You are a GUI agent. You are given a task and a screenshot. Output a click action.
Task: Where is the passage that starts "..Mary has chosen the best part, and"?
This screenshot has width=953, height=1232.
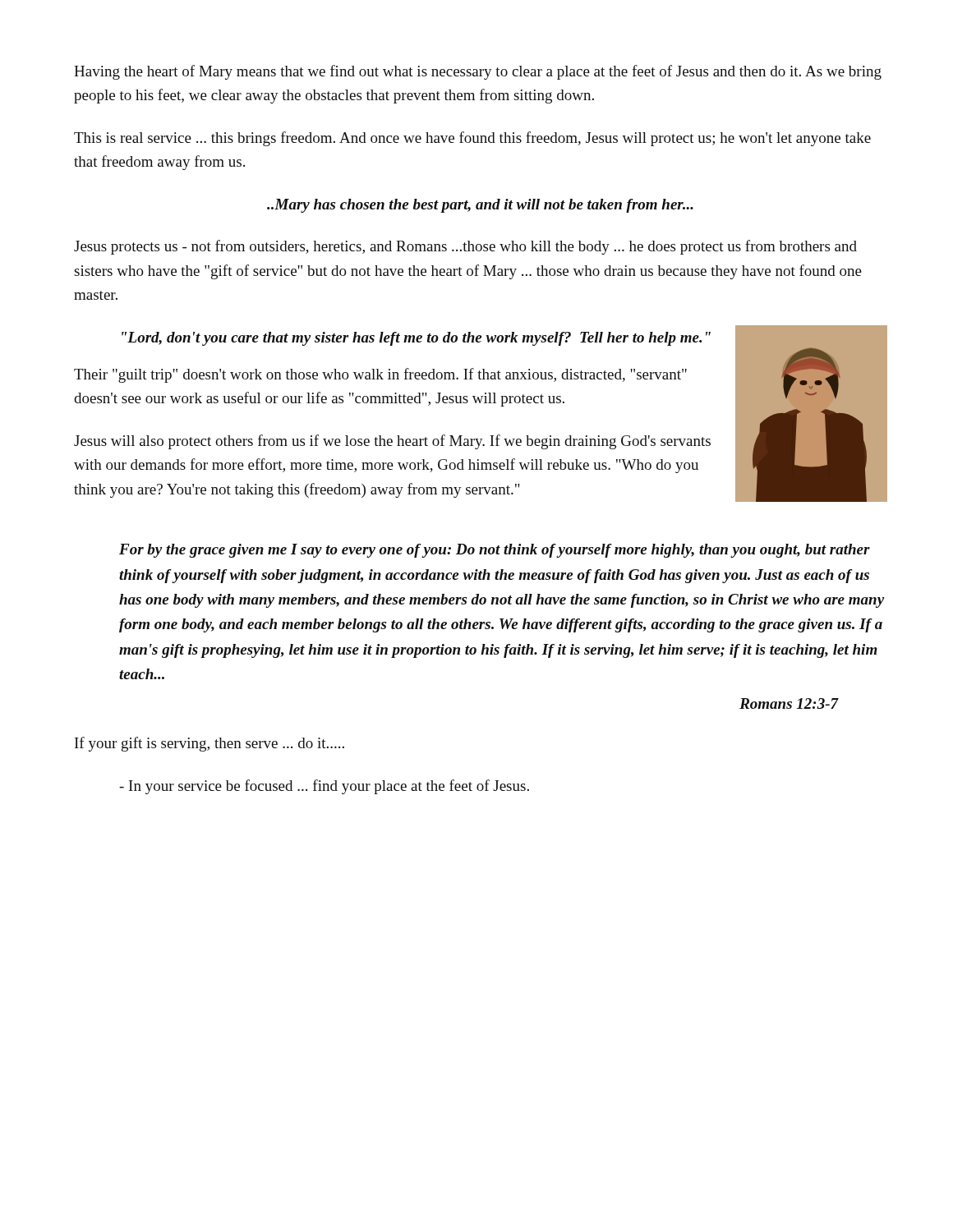coord(481,204)
